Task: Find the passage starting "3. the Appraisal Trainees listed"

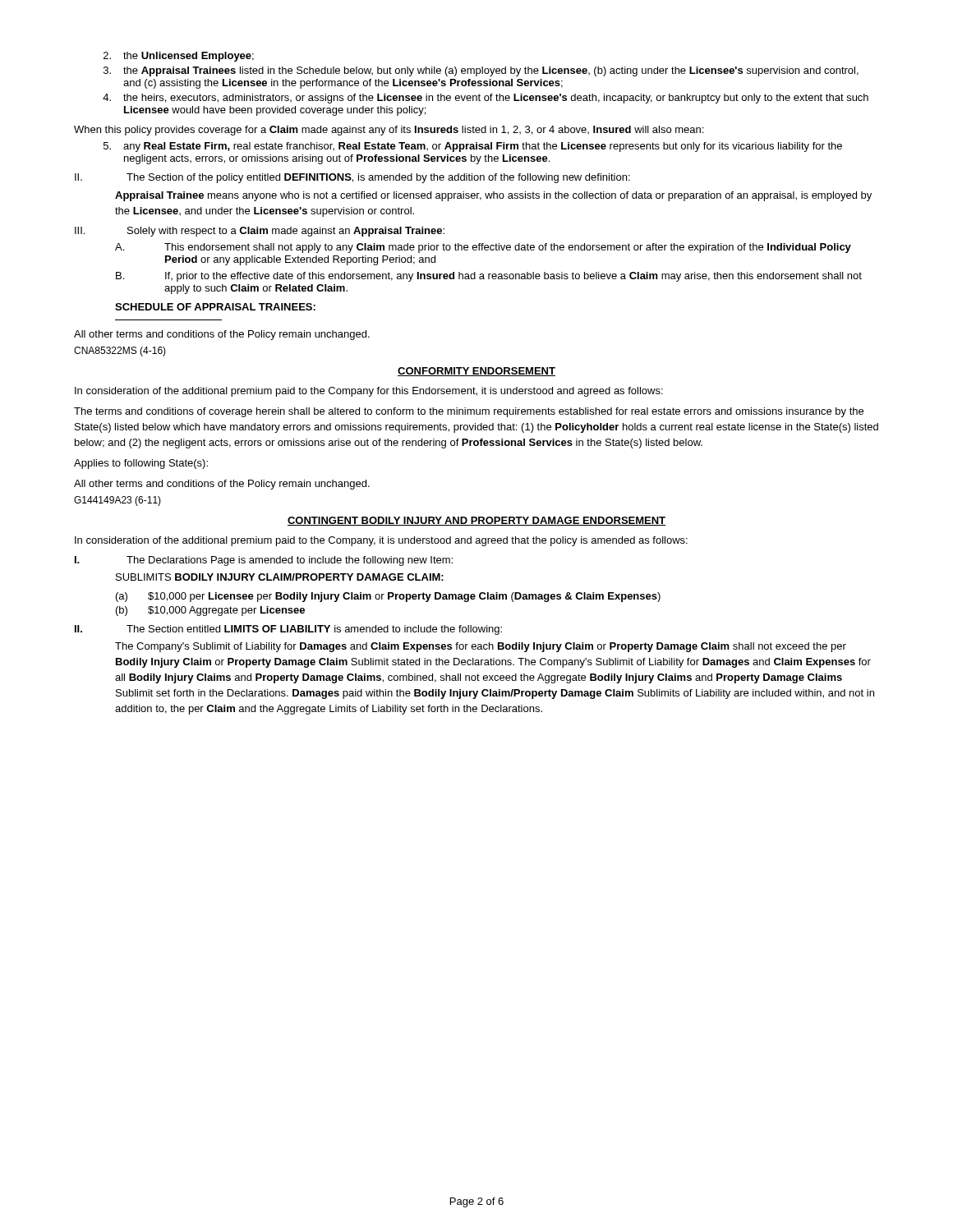Action: (x=476, y=76)
